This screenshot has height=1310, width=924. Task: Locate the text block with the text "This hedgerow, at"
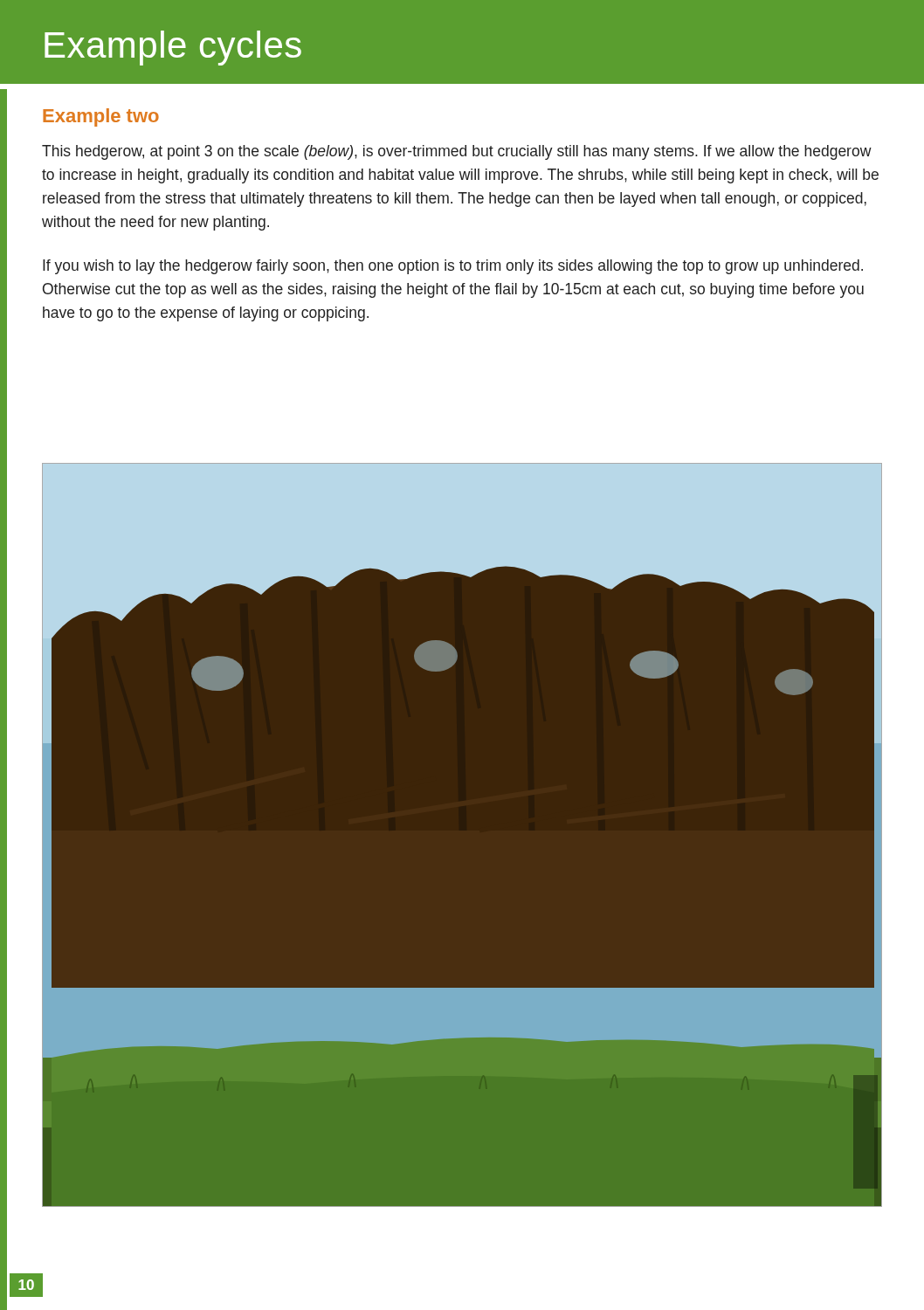pyautogui.click(x=462, y=187)
